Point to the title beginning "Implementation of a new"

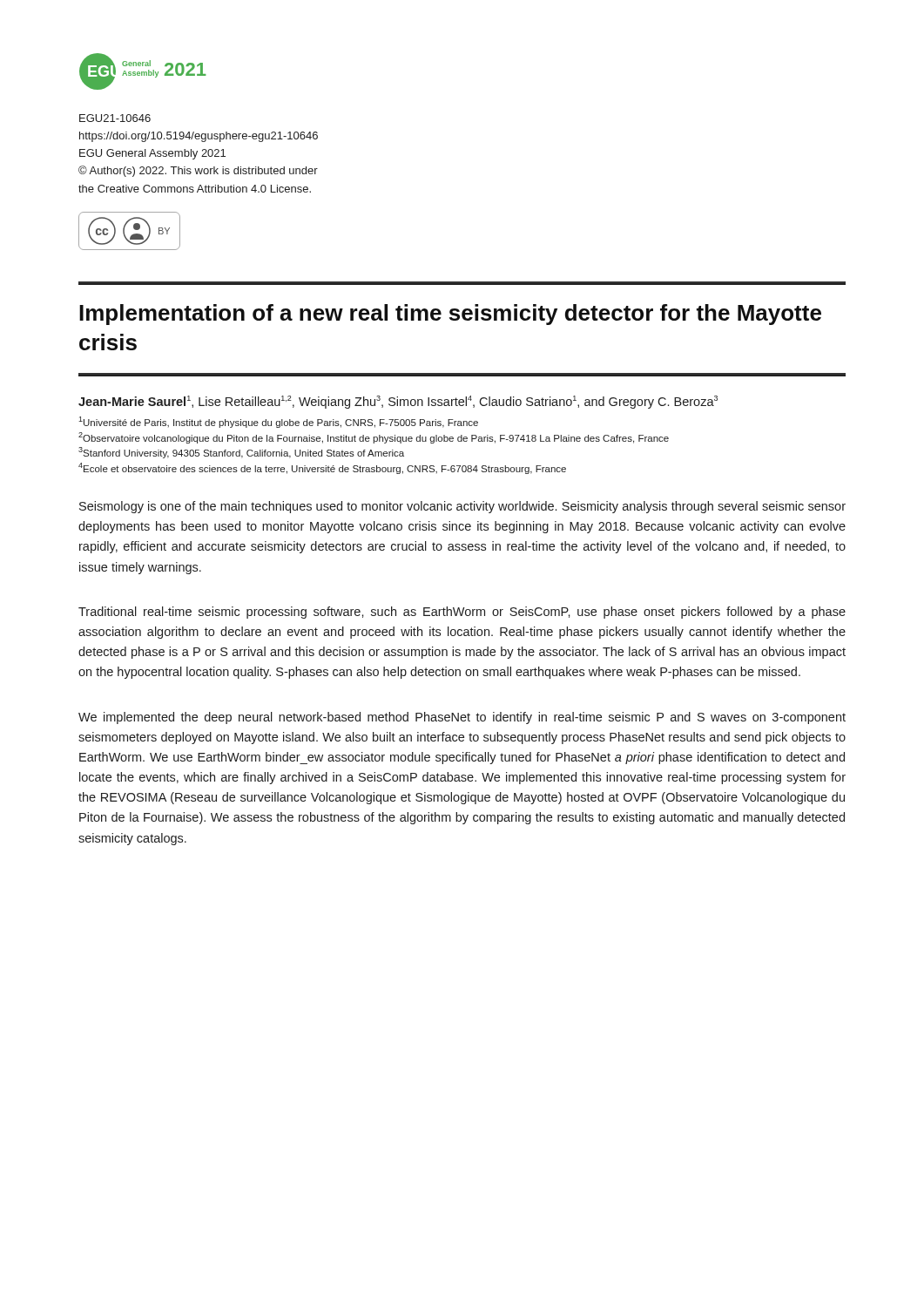[462, 328]
